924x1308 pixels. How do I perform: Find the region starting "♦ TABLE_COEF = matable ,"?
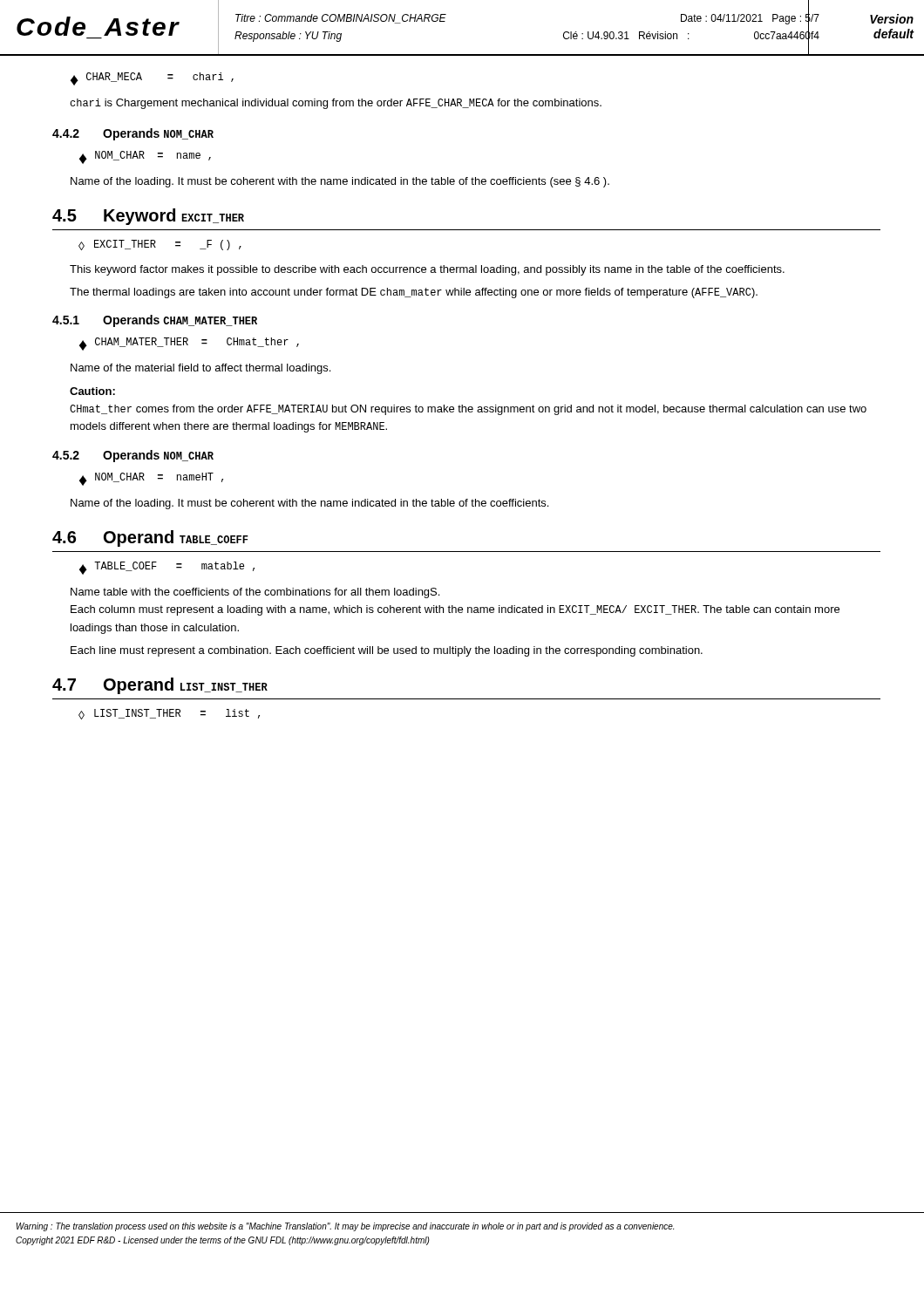[168, 569]
